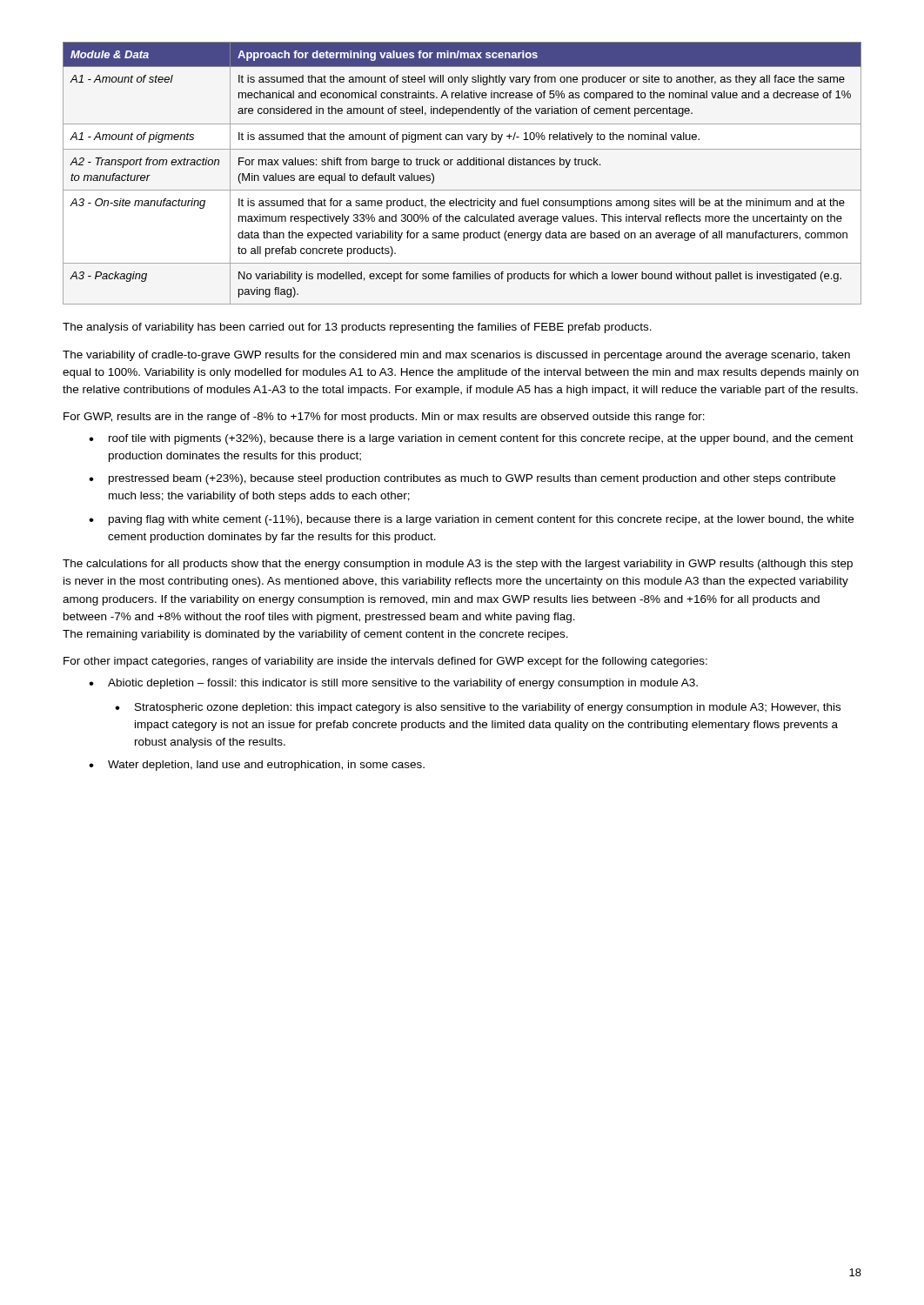Point to the text block starting "• Water depletion, land use"
The image size is (924, 1305).
tap(257, 766)
